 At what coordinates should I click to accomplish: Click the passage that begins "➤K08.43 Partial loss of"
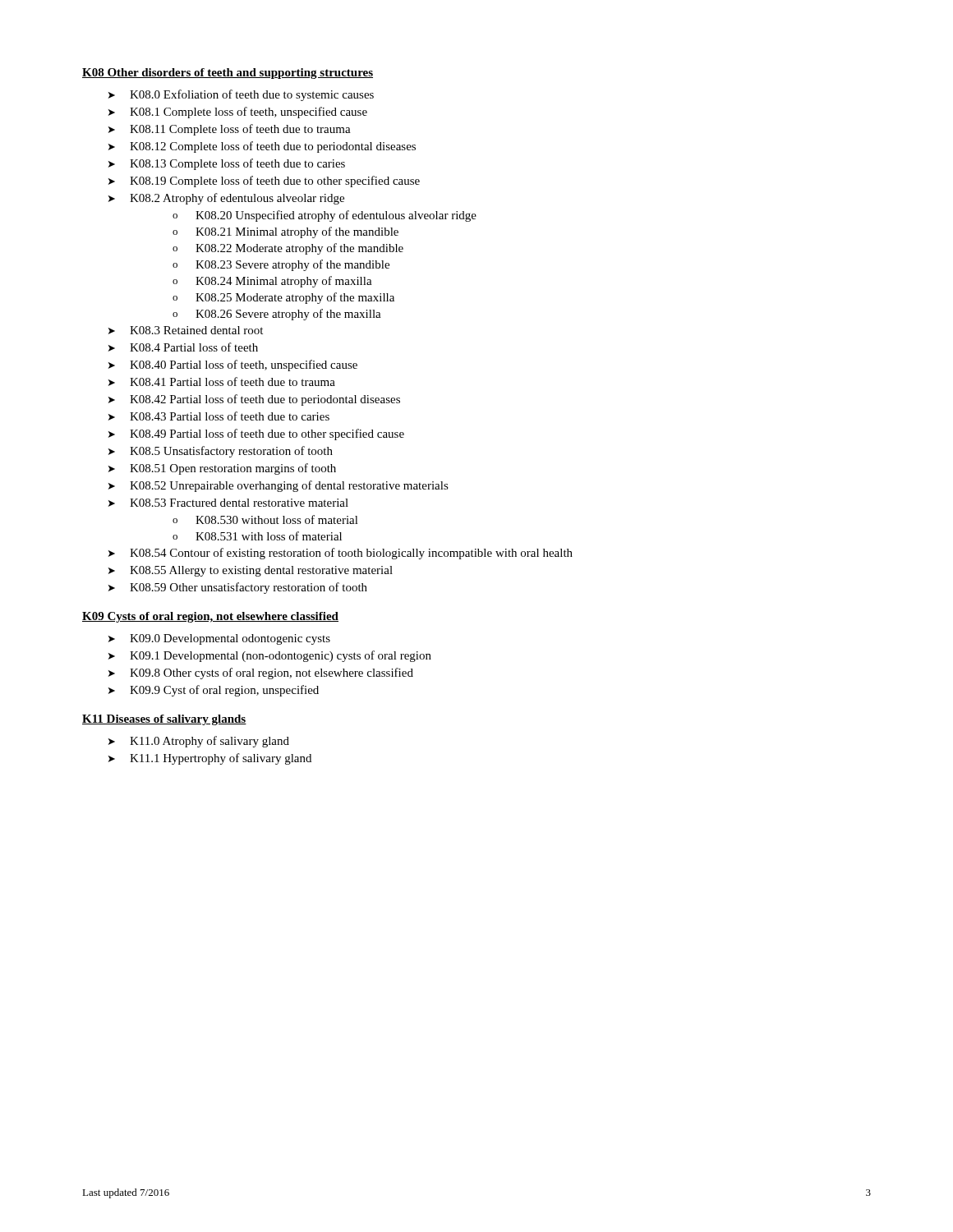click(218, 417)
